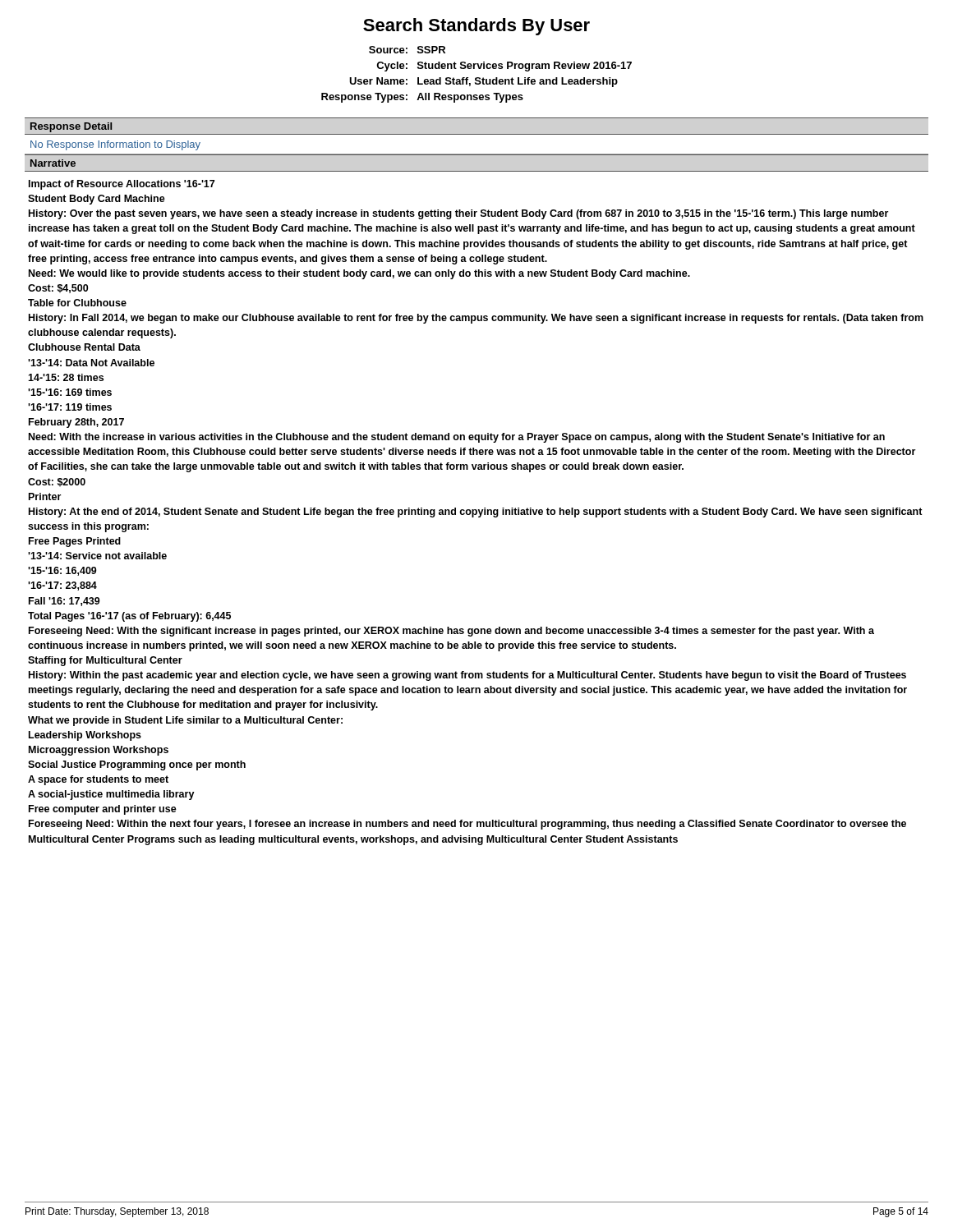The height and width of the screenshot is (1232, 953).
Task: Locate the block of text that opens with "Source: SSPR Cycle: Student Services Program Review 2016-17"
Action: (476, 73)
